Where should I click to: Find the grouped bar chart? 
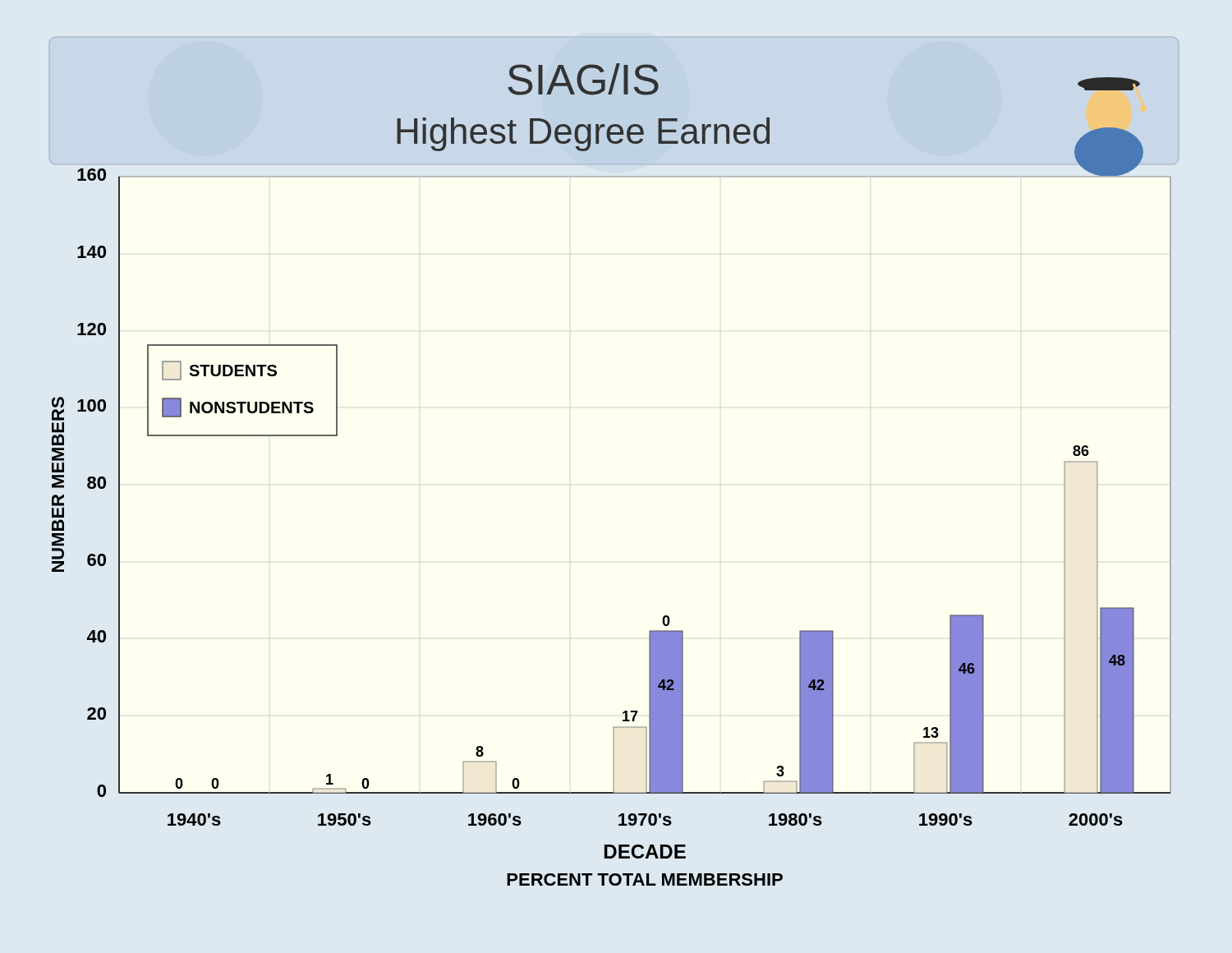pyautogui.click(x=616, y=468)
